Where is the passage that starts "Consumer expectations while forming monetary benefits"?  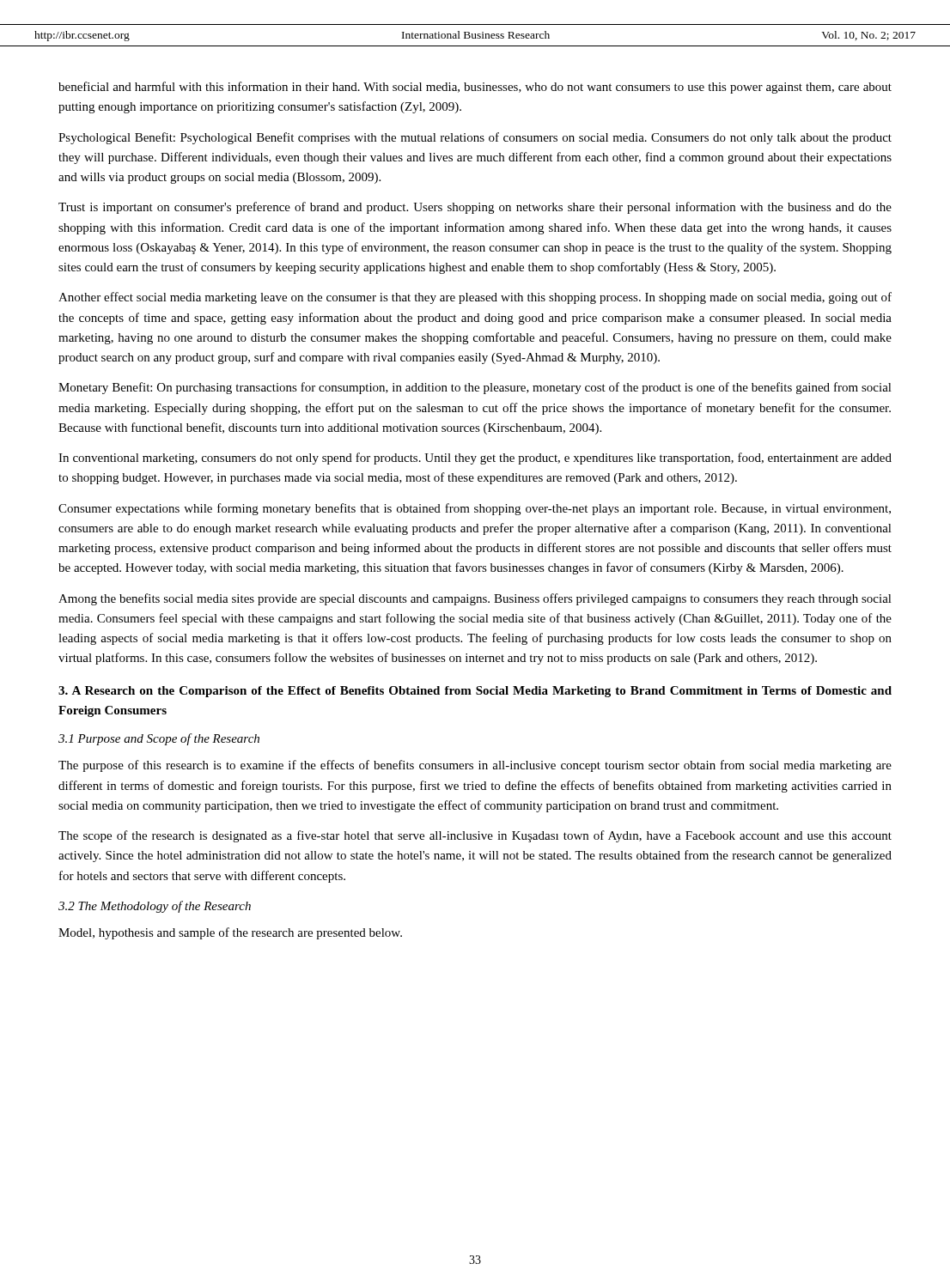click(x=475, y=538)
